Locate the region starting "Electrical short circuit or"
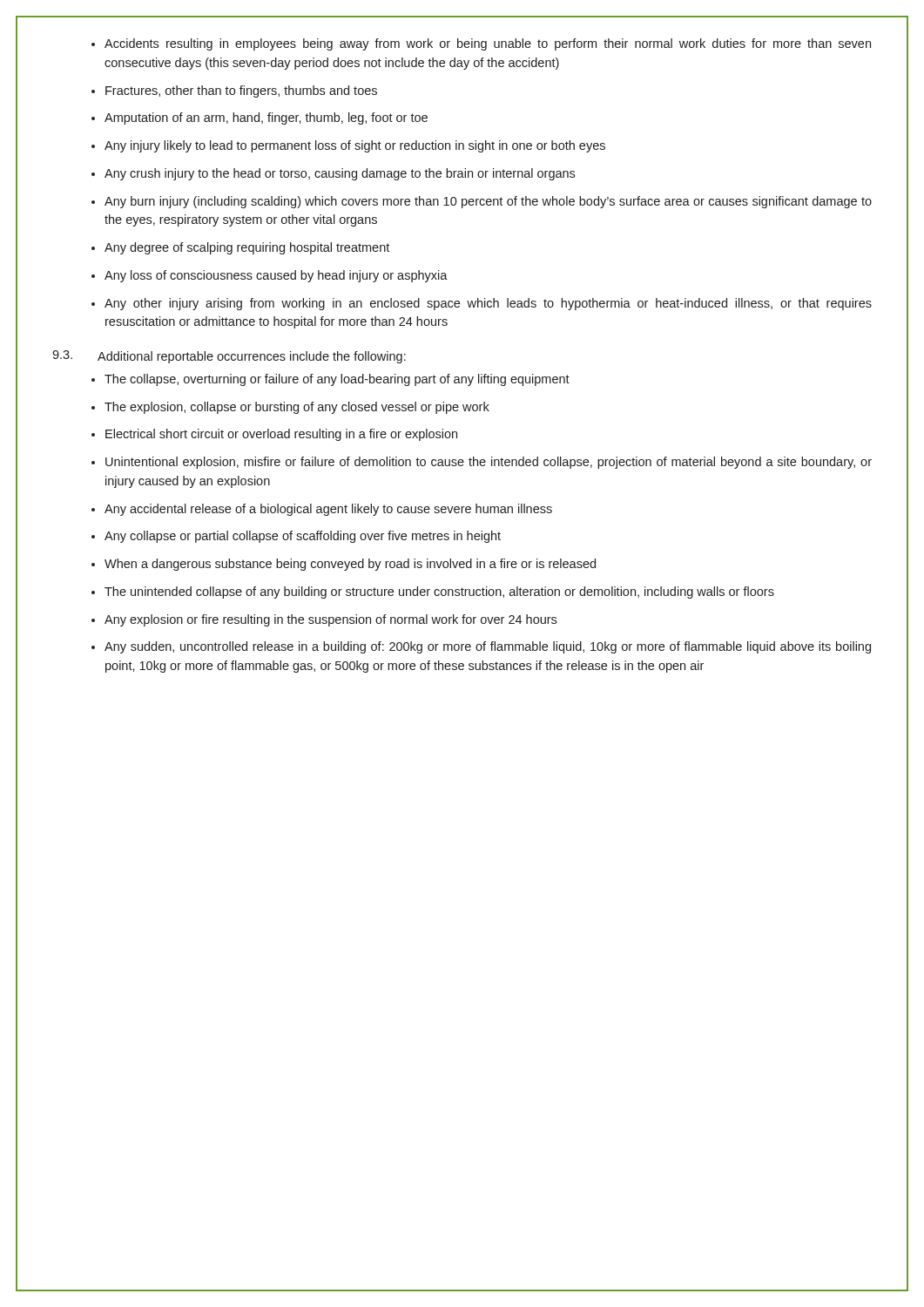Viewport: 924px width, 1307px height. tap(281, 434)
